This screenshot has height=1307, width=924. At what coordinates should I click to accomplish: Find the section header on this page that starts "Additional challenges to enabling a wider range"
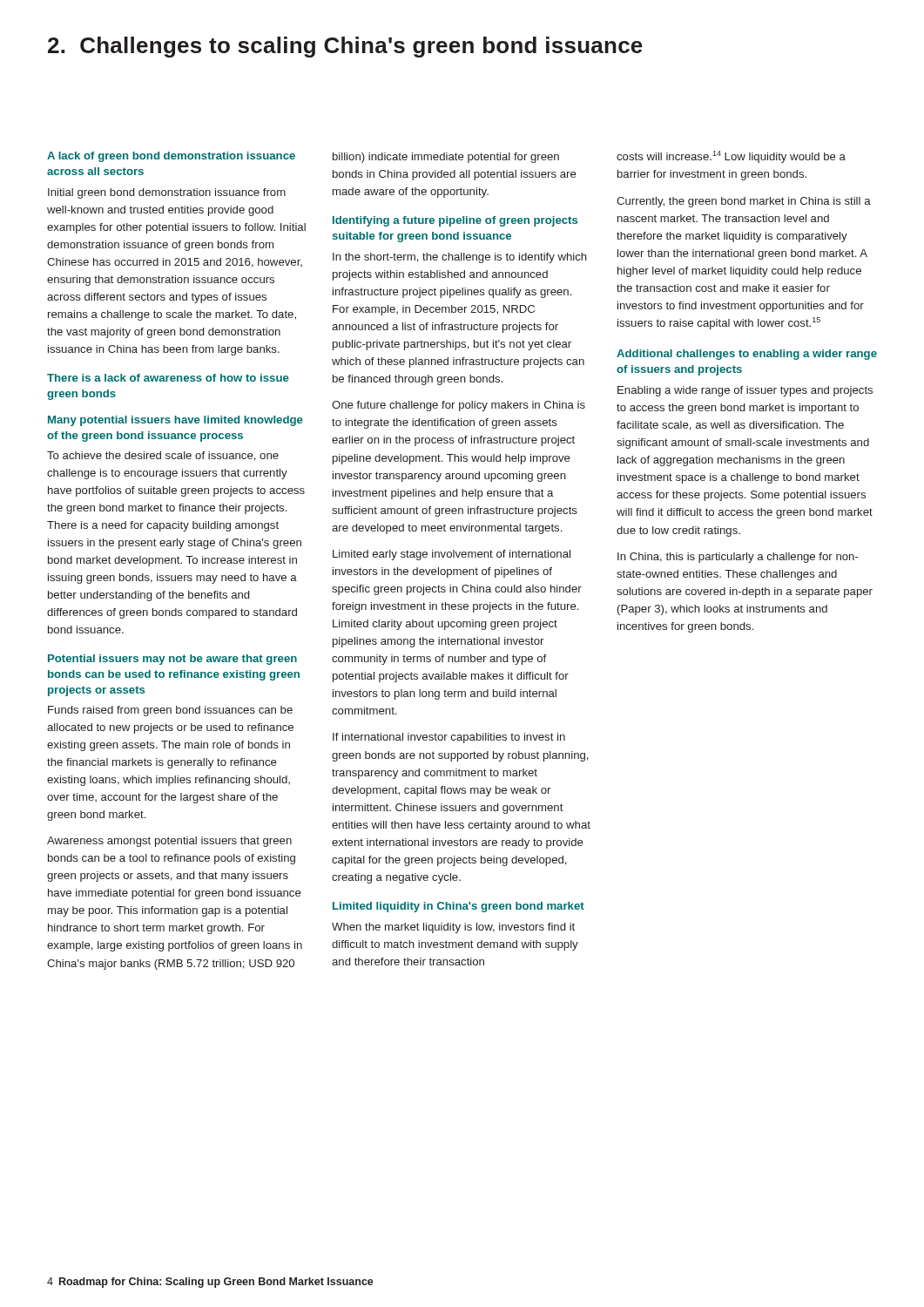click(x=747, y=361)
